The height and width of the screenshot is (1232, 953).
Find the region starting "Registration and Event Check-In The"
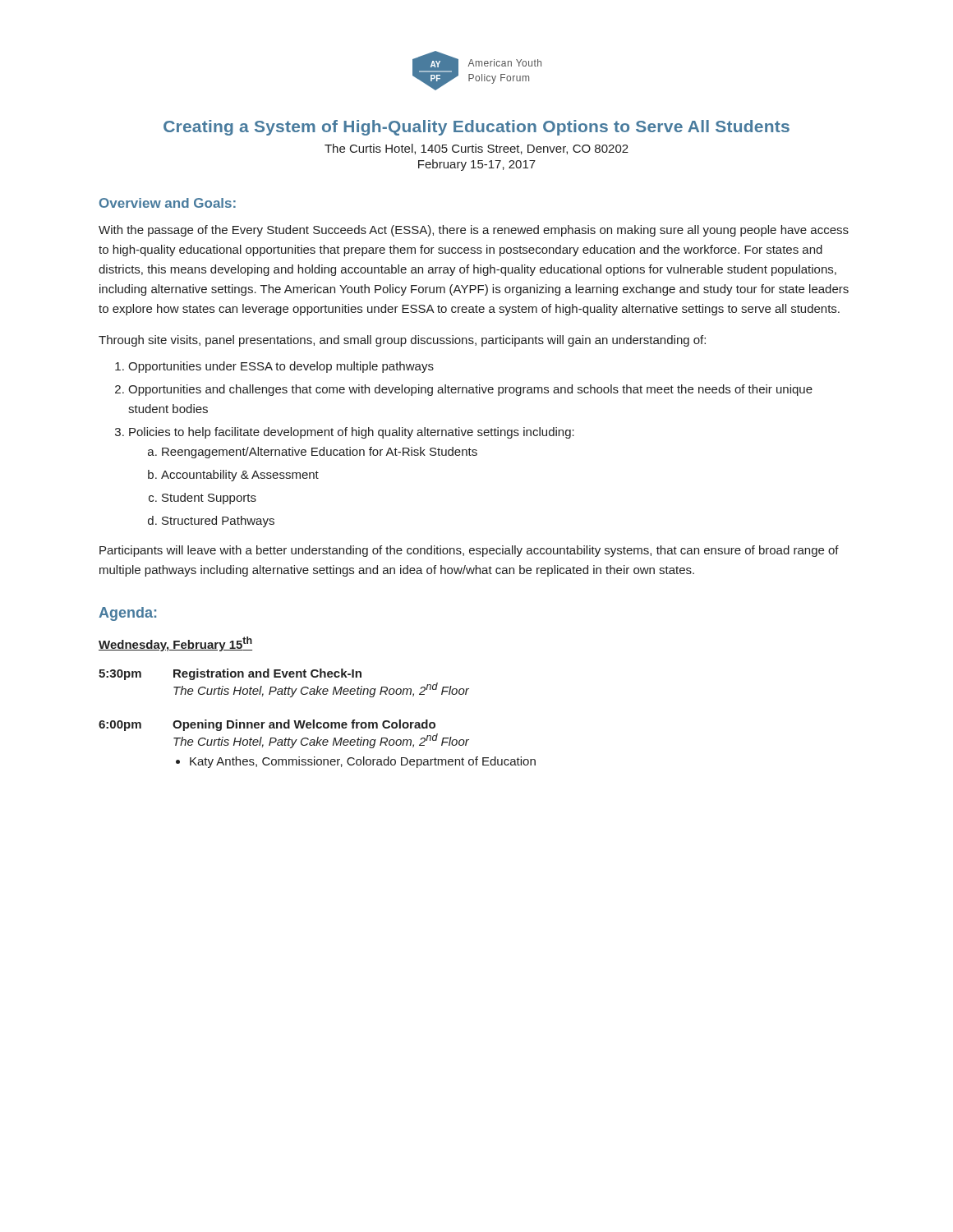[267, 674]
